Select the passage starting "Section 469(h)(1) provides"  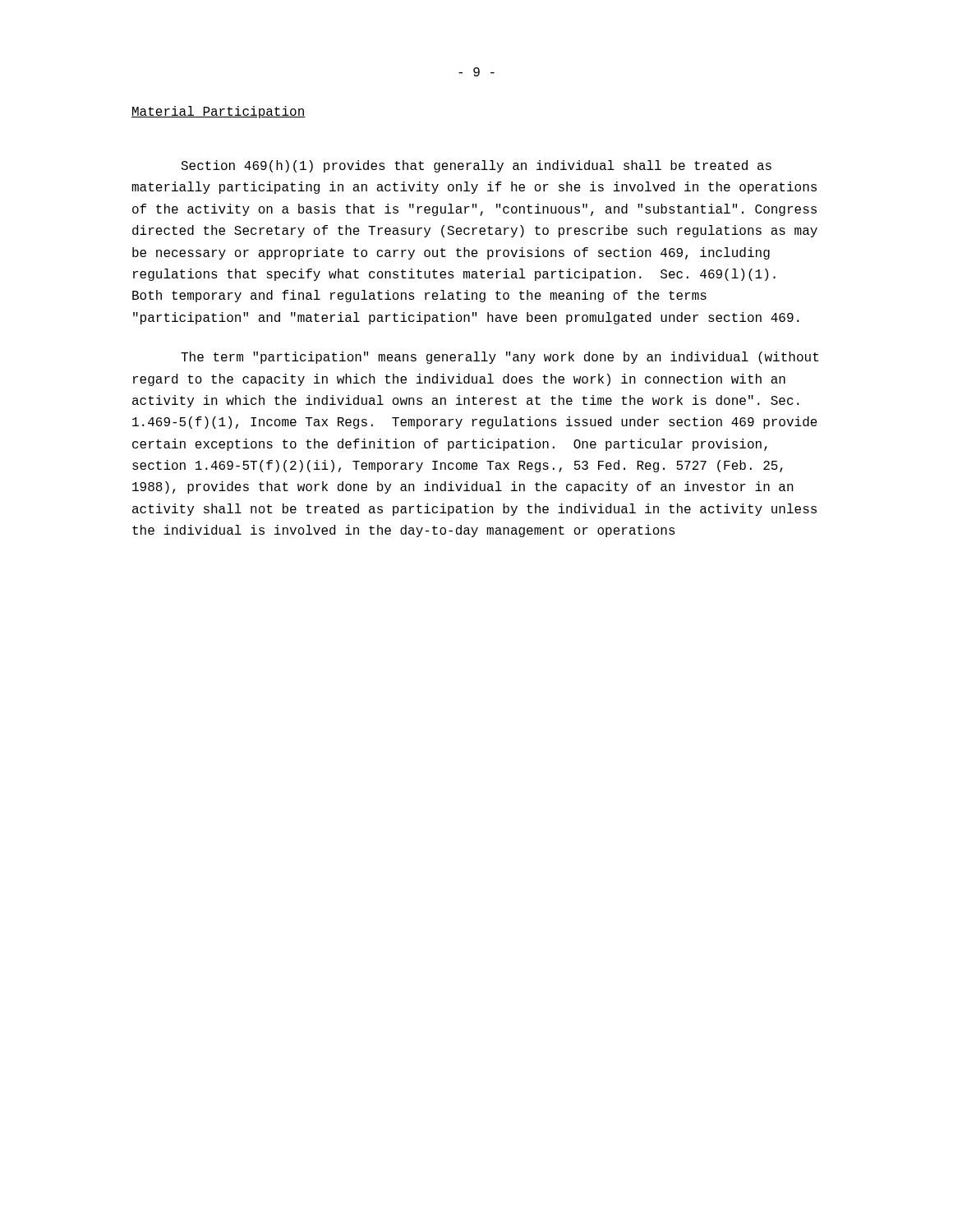(x=475, y=243)
